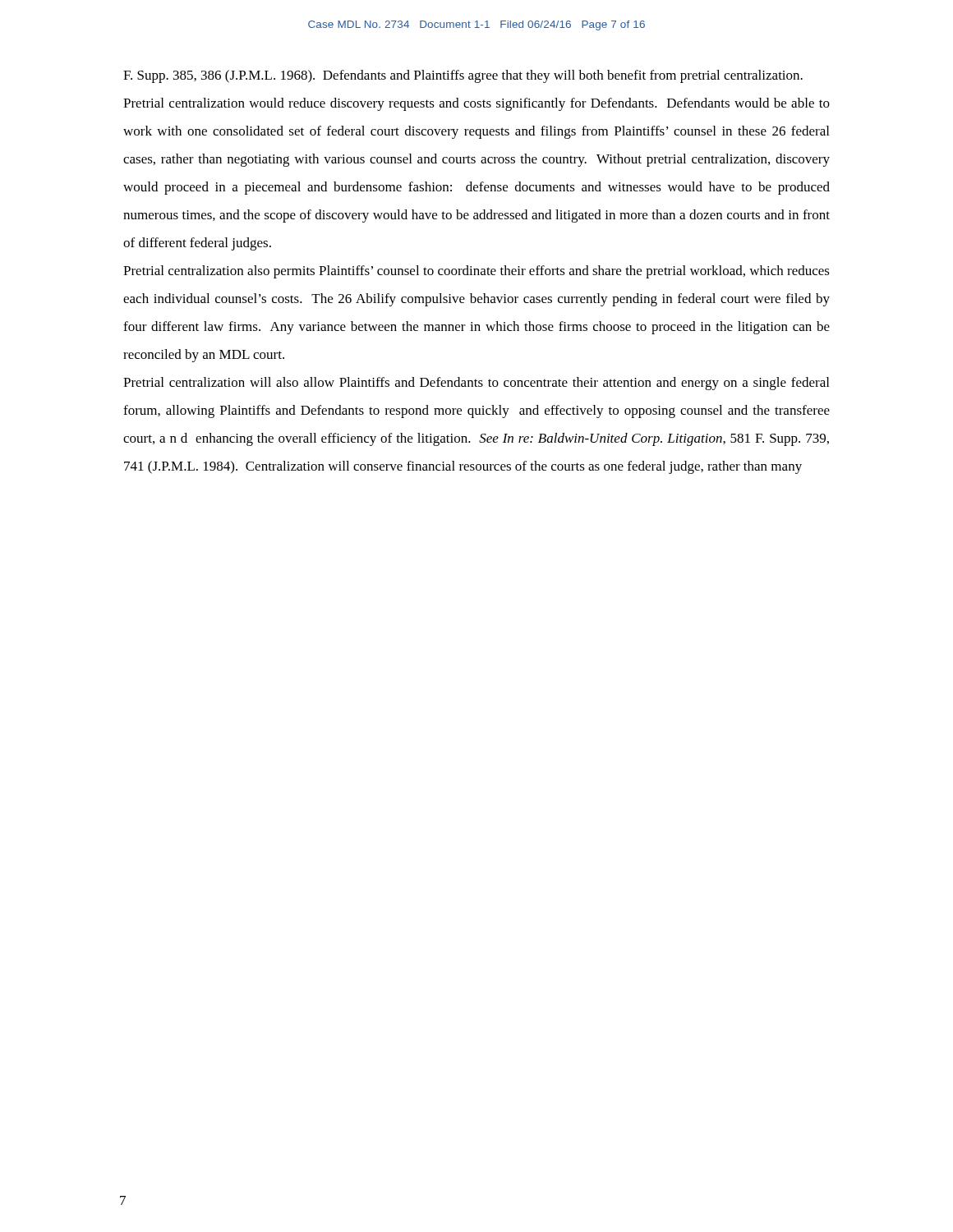
Task: Point to the passage starting "Pretrial centralization also permits Plaintiffs’"
Action: [476, 313]
